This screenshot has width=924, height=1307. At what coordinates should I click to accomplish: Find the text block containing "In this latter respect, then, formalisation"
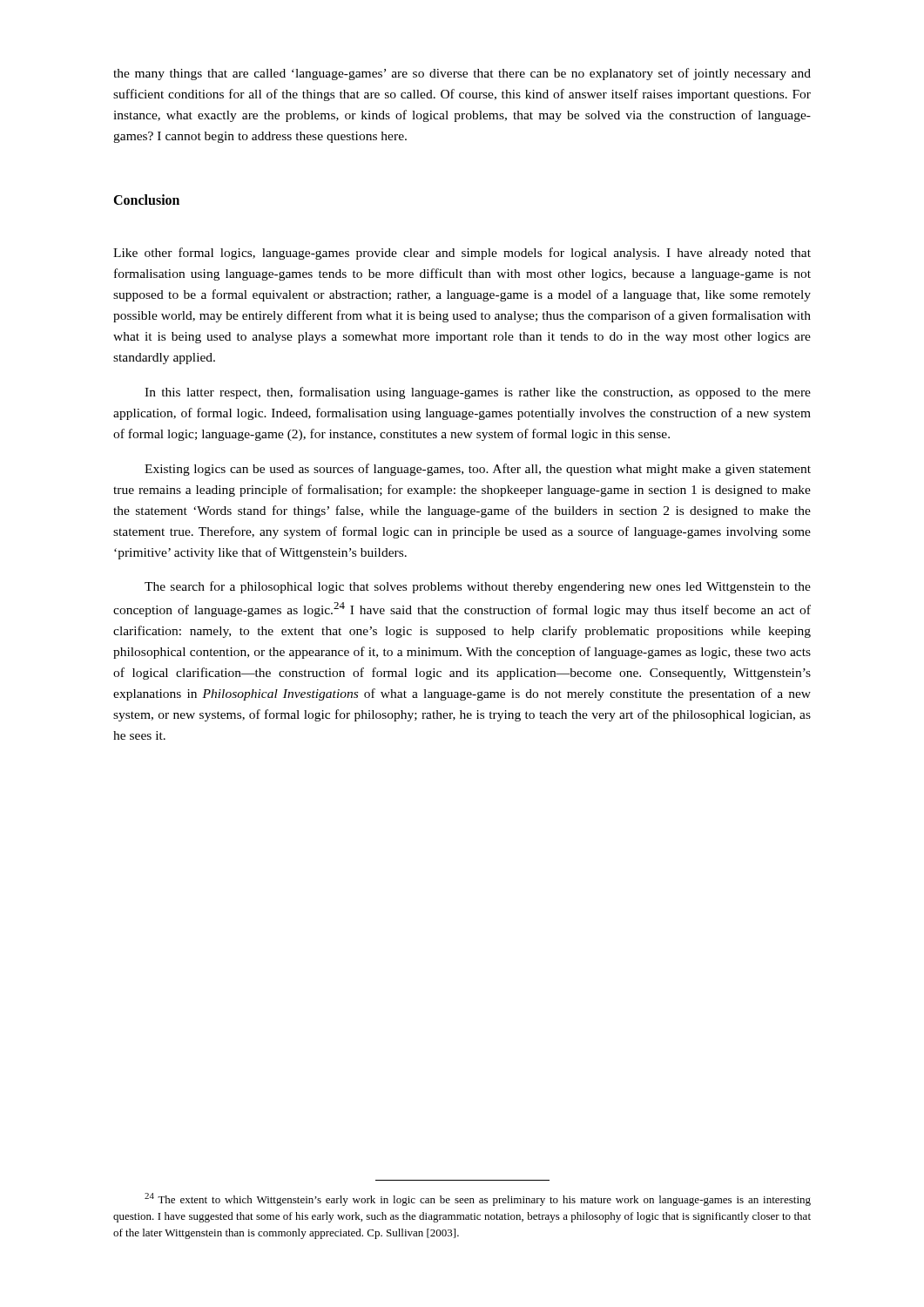click(462, 413)
